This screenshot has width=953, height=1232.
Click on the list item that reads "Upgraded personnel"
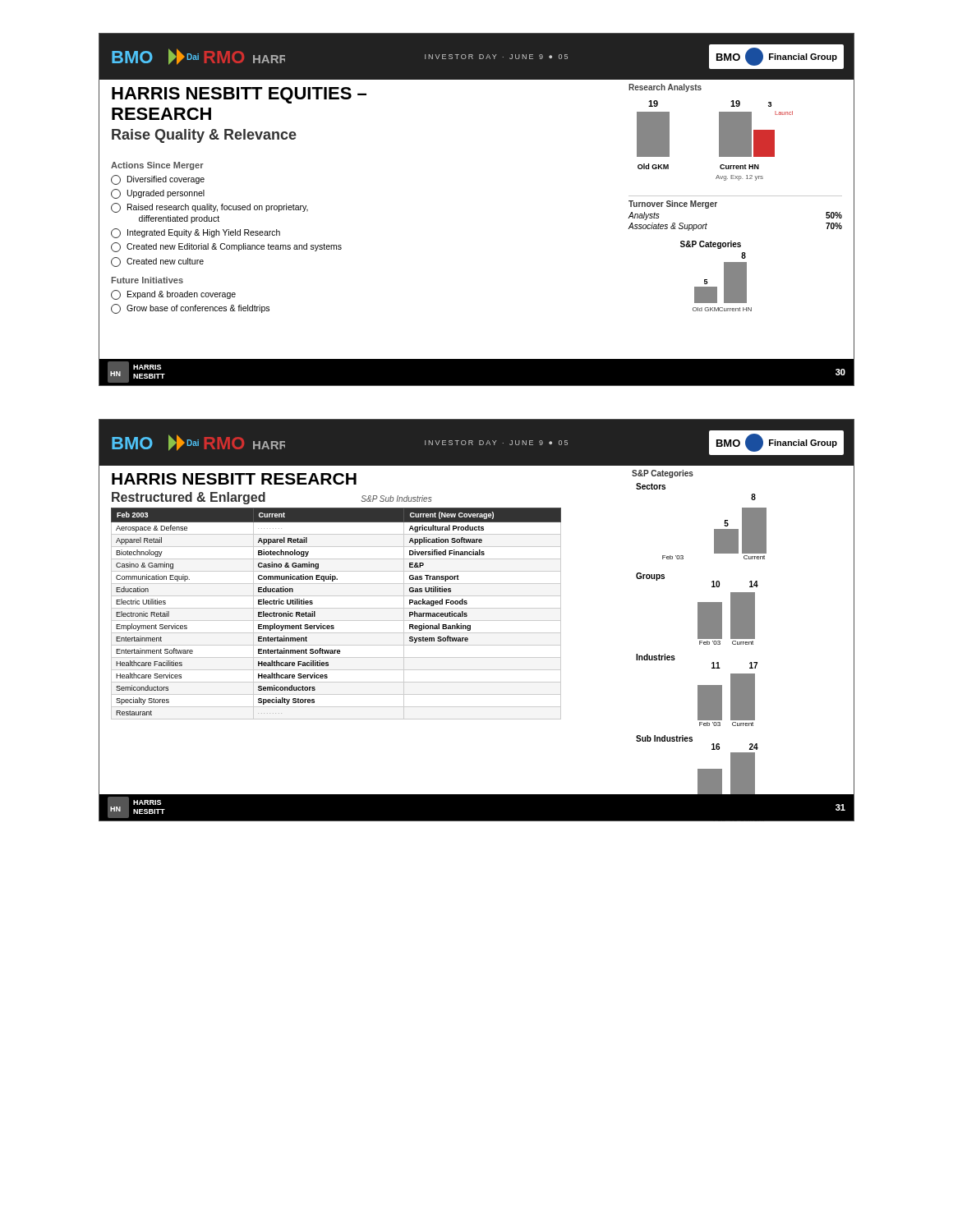(158, 194)
